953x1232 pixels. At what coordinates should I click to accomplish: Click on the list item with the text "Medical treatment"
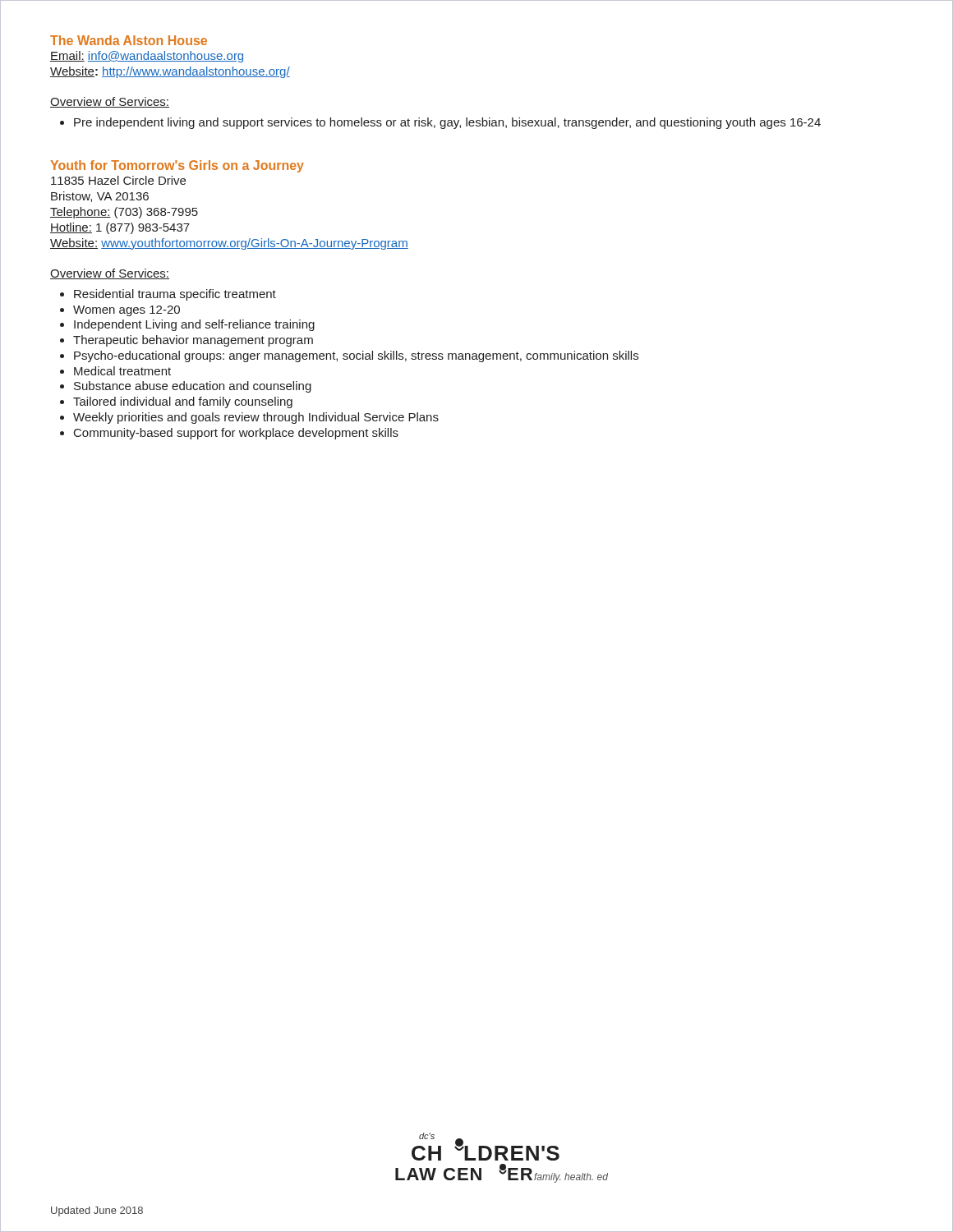click(476, 371)
